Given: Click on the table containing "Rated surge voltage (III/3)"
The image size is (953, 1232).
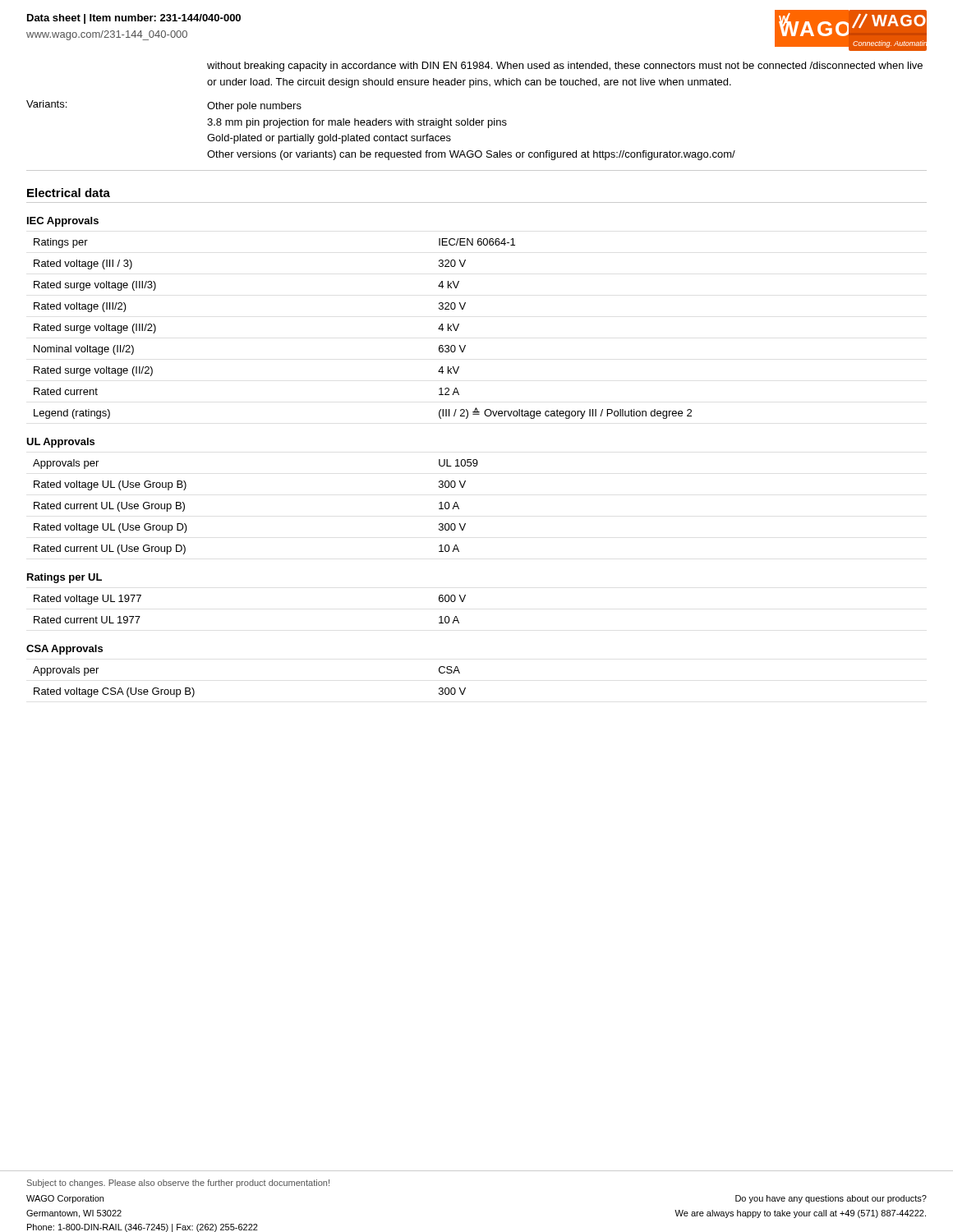Looking at the screenshot, I should 476,327.
